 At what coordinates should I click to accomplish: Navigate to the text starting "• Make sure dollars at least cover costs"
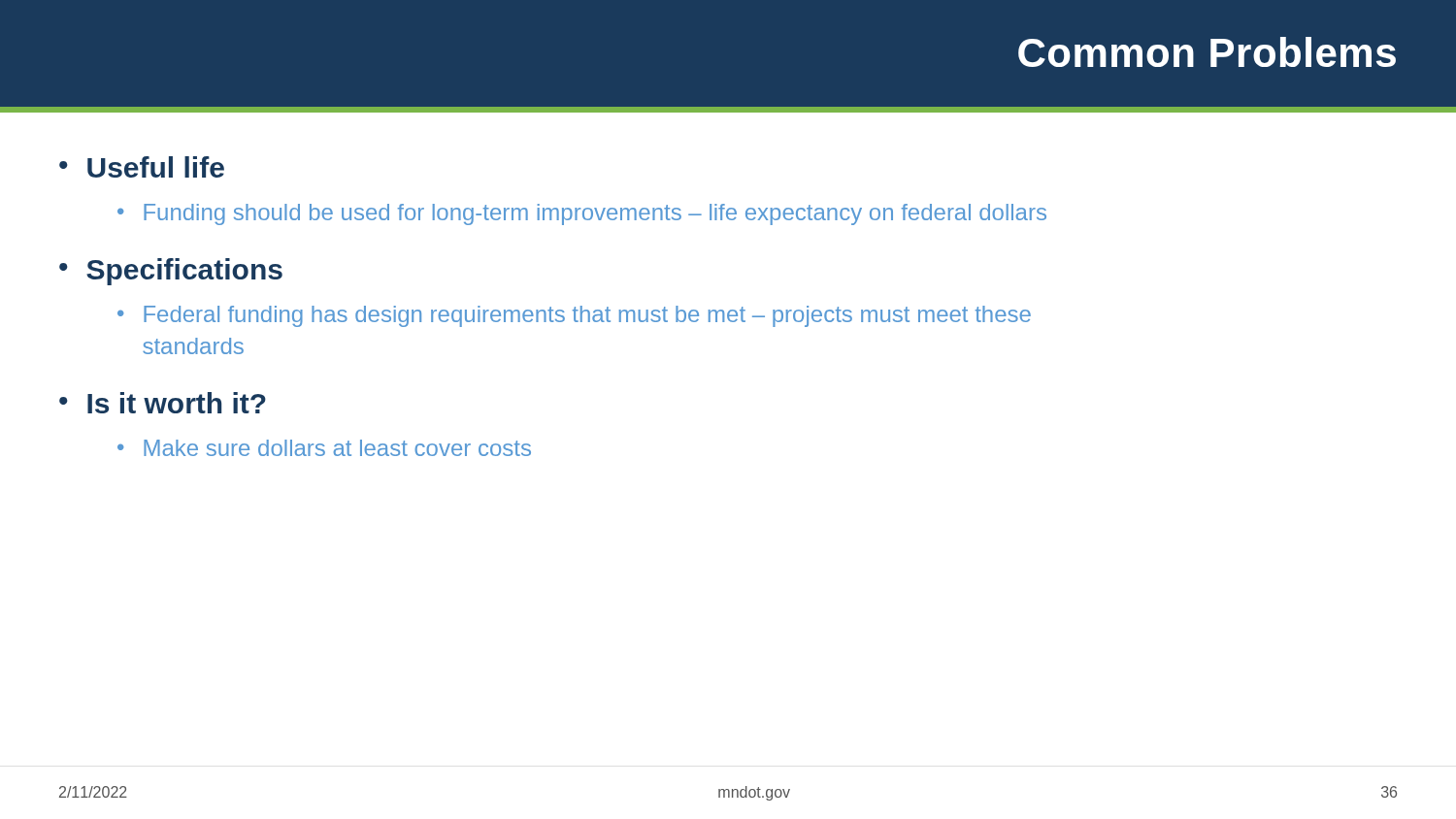324,448
